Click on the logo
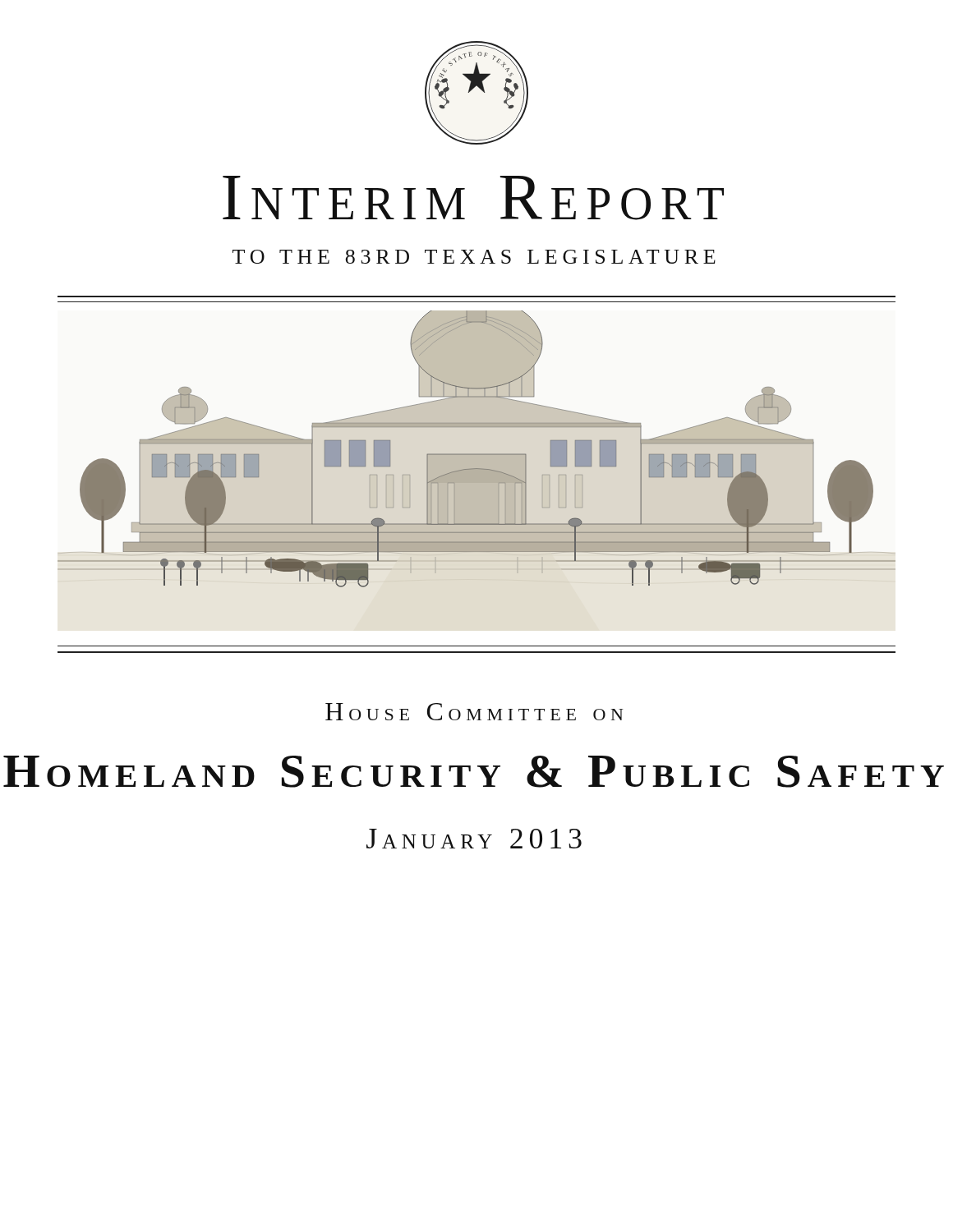 point(476,94)
